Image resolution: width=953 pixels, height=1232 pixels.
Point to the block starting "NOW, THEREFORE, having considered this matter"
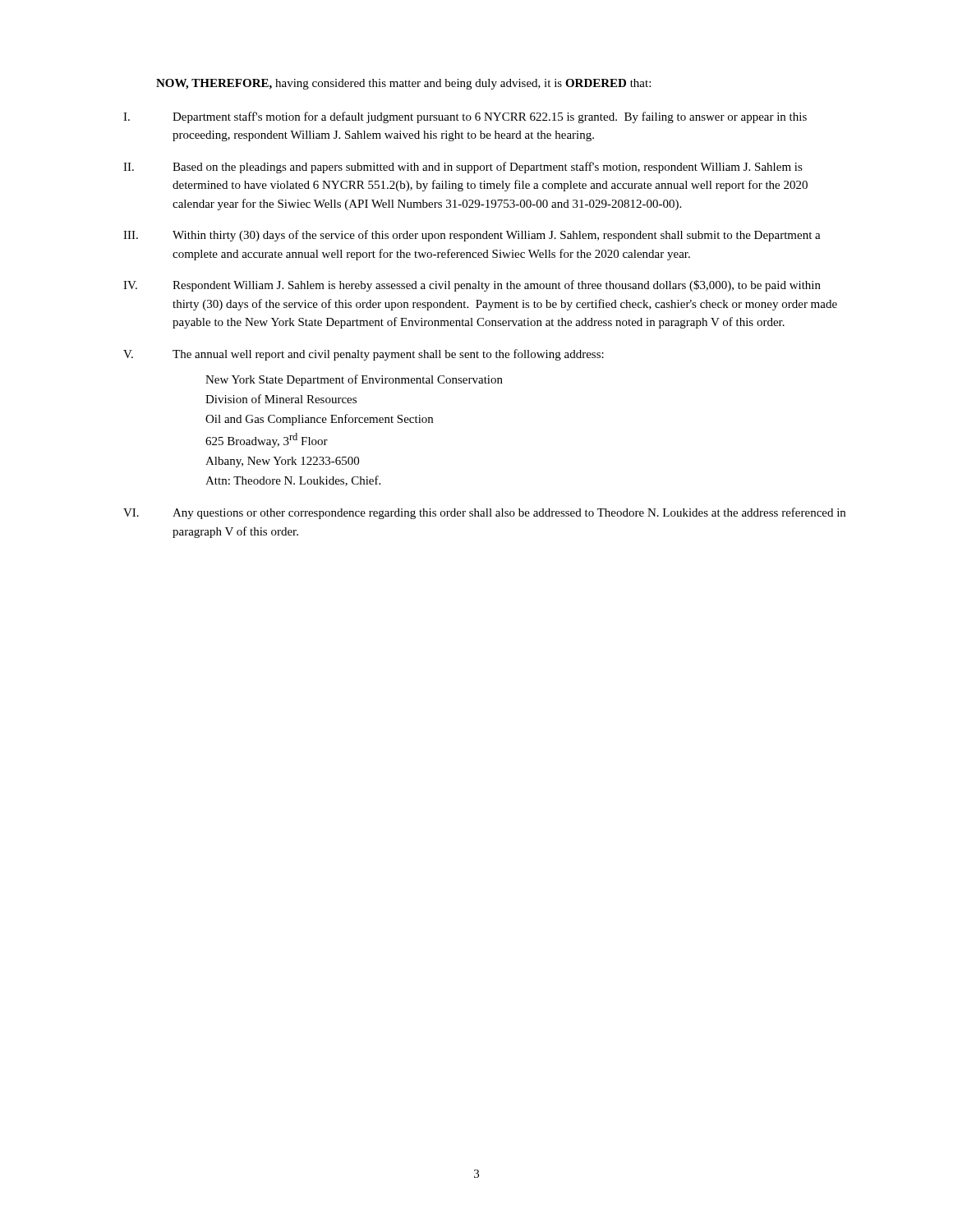[404, 83]
